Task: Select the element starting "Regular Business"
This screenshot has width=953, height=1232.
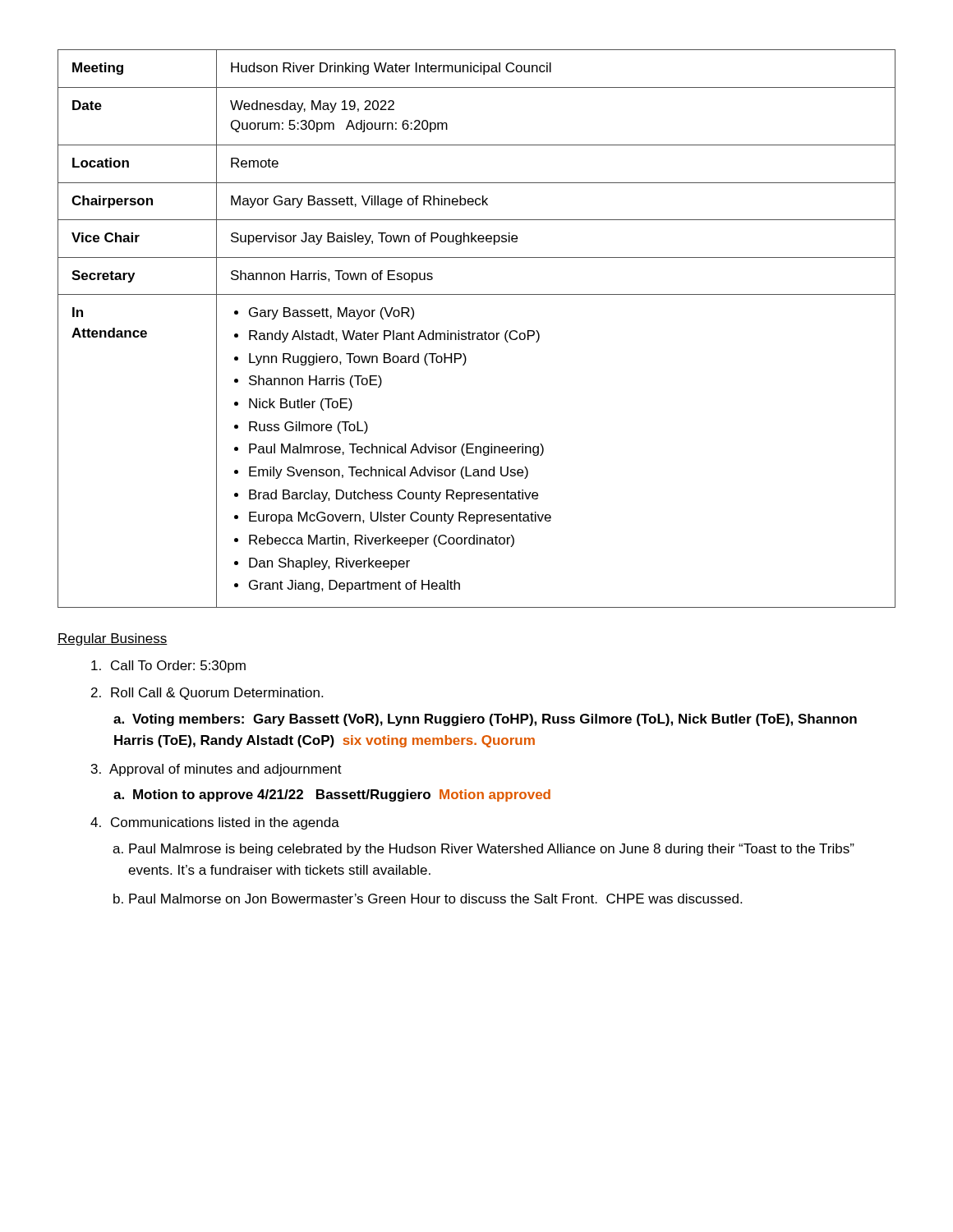Action: pos(112,639)
